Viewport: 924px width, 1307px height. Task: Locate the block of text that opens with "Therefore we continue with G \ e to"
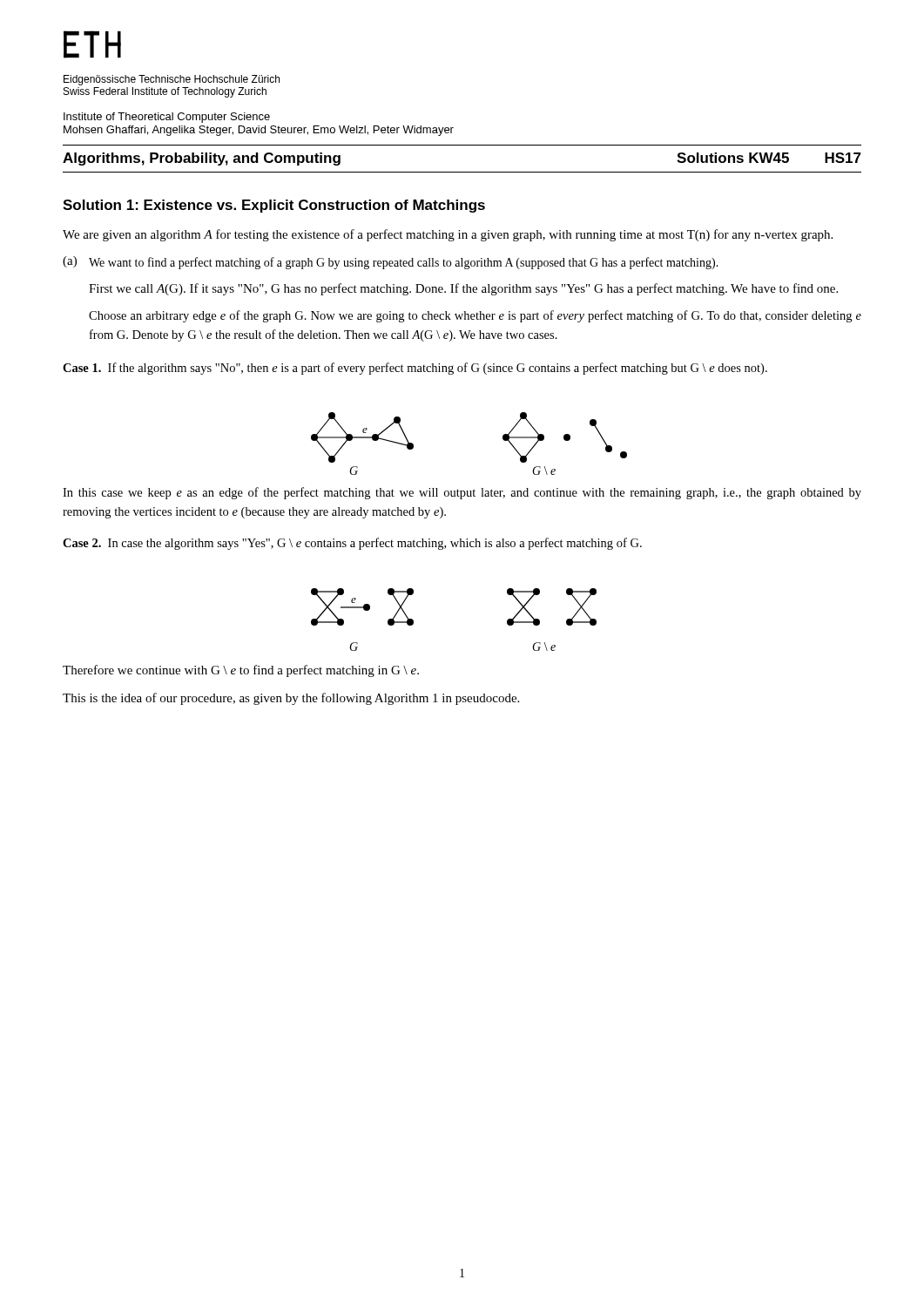(241, 670)
